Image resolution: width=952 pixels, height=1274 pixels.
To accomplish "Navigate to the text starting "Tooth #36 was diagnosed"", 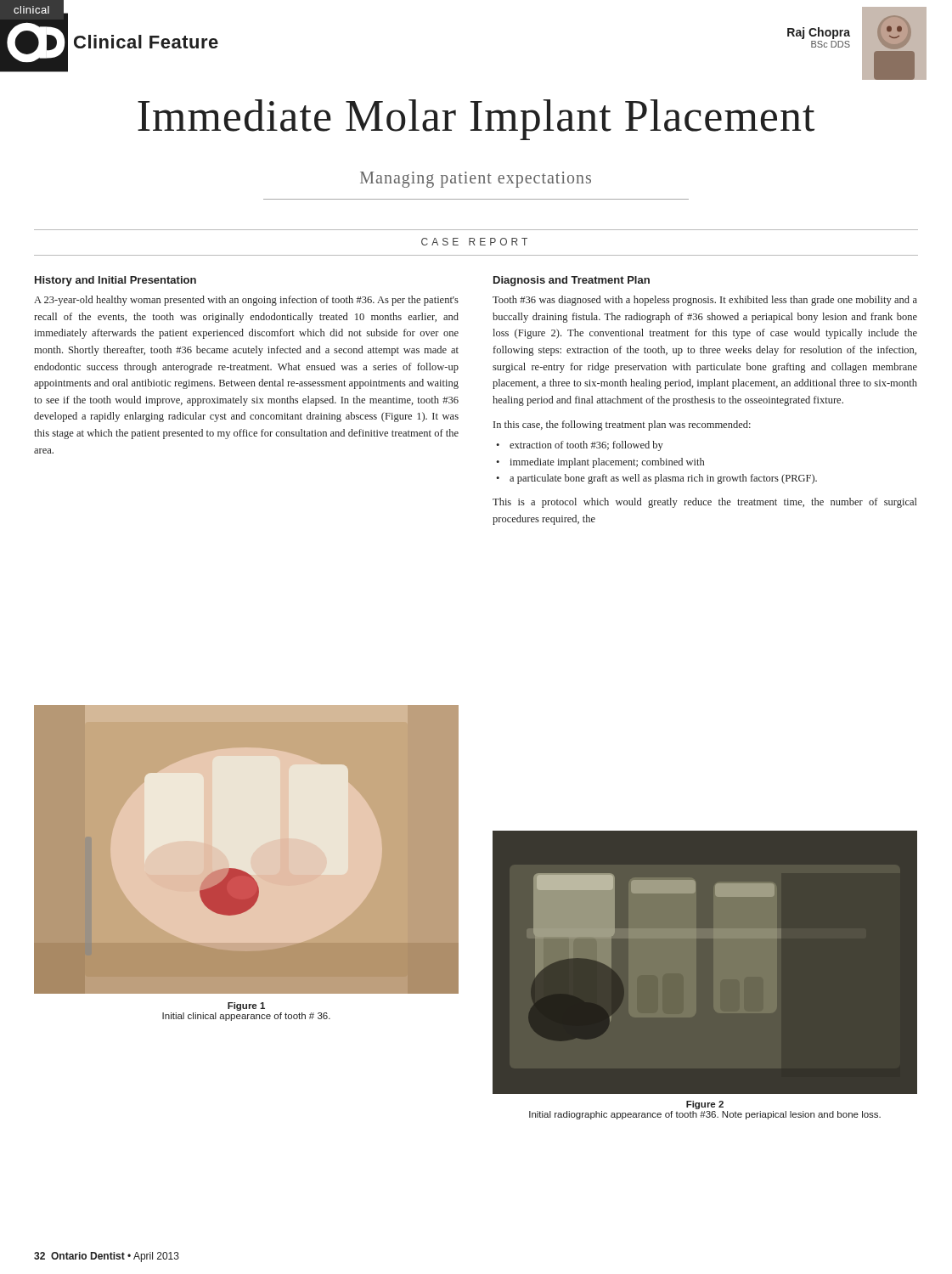I will click(x=705, y=350).
